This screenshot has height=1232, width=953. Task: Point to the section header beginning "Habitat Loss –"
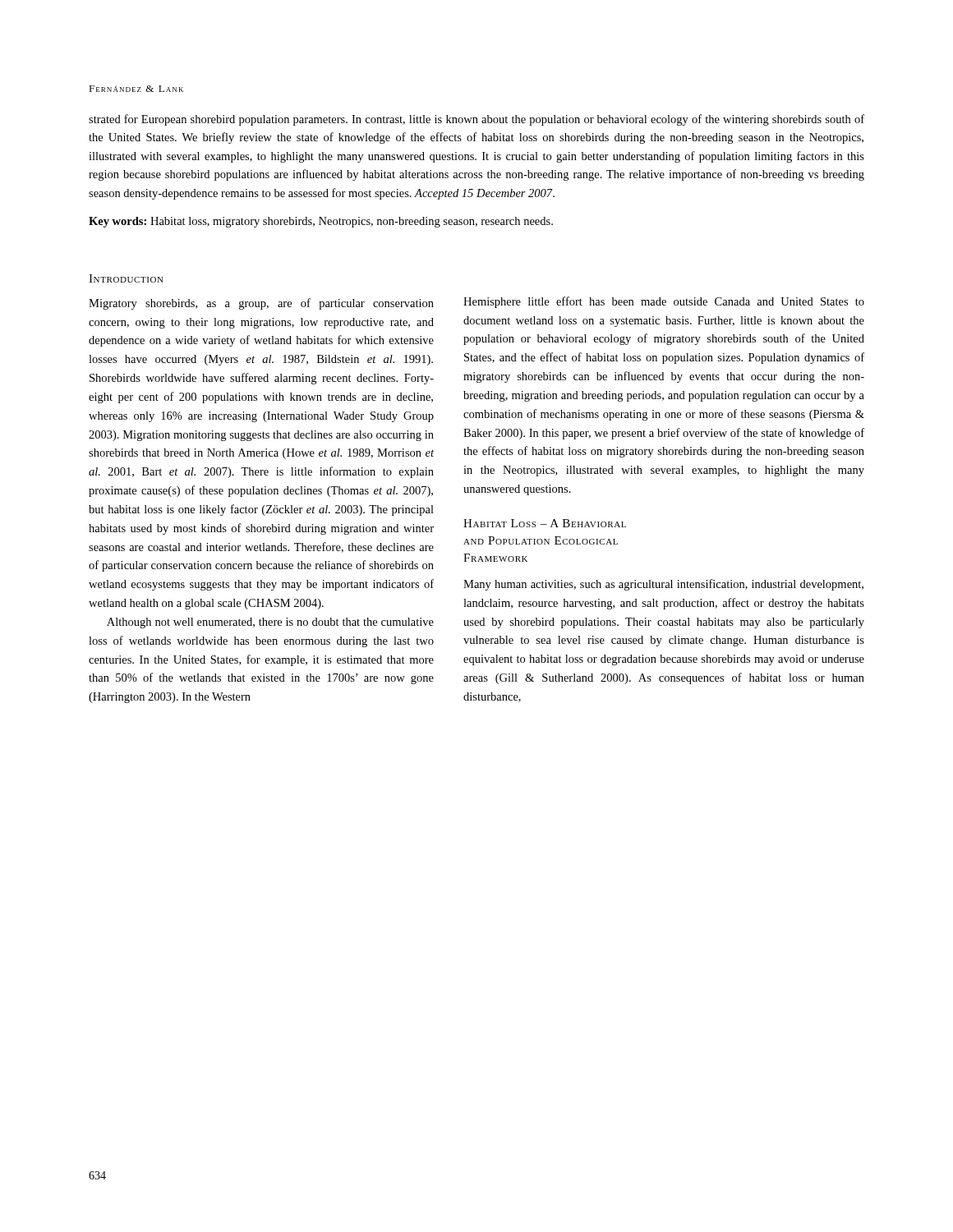pyautogui.click(x=545, y=540)
